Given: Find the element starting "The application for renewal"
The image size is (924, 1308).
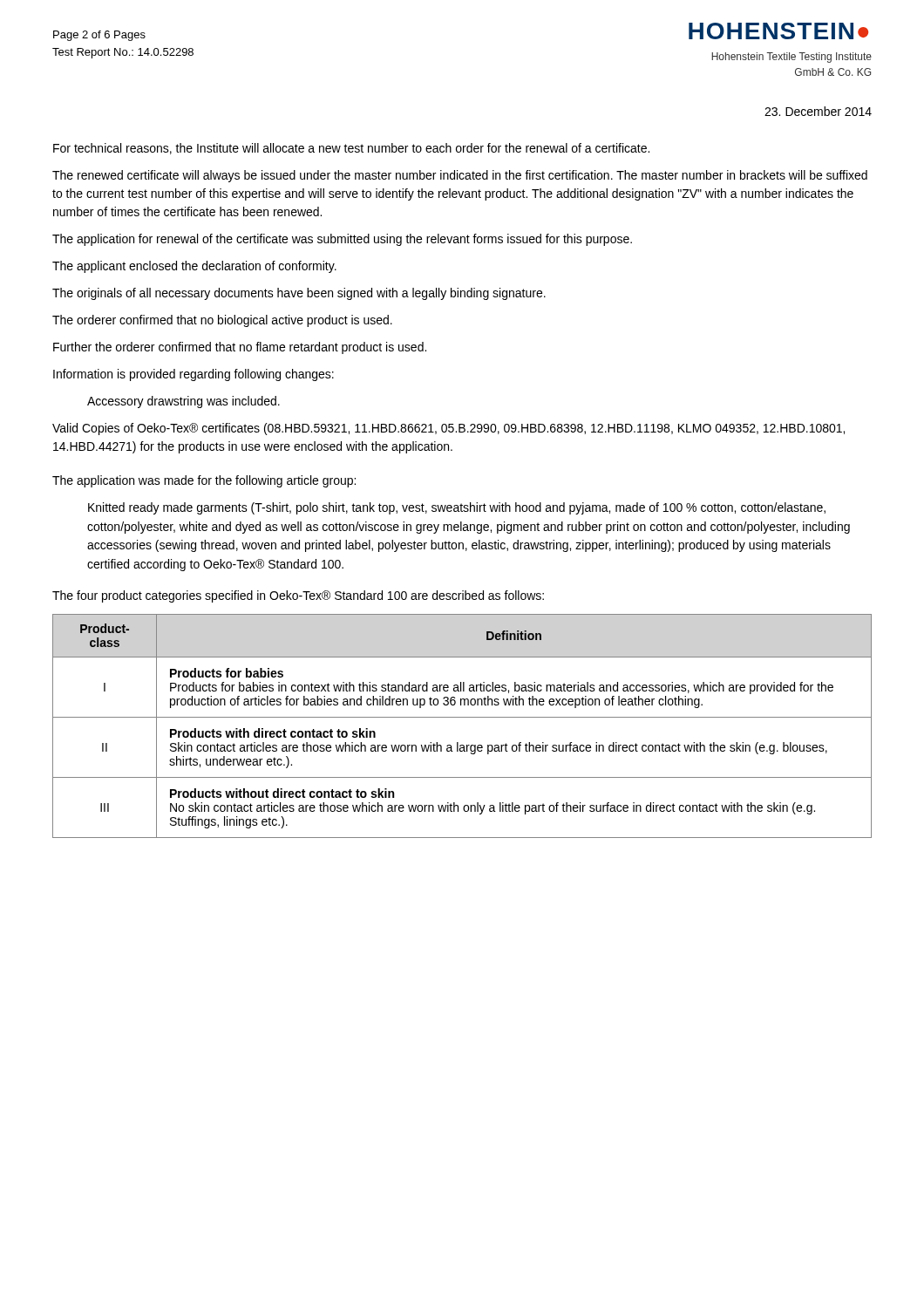Looking at the screenshot, I should (x=343, y=239).
